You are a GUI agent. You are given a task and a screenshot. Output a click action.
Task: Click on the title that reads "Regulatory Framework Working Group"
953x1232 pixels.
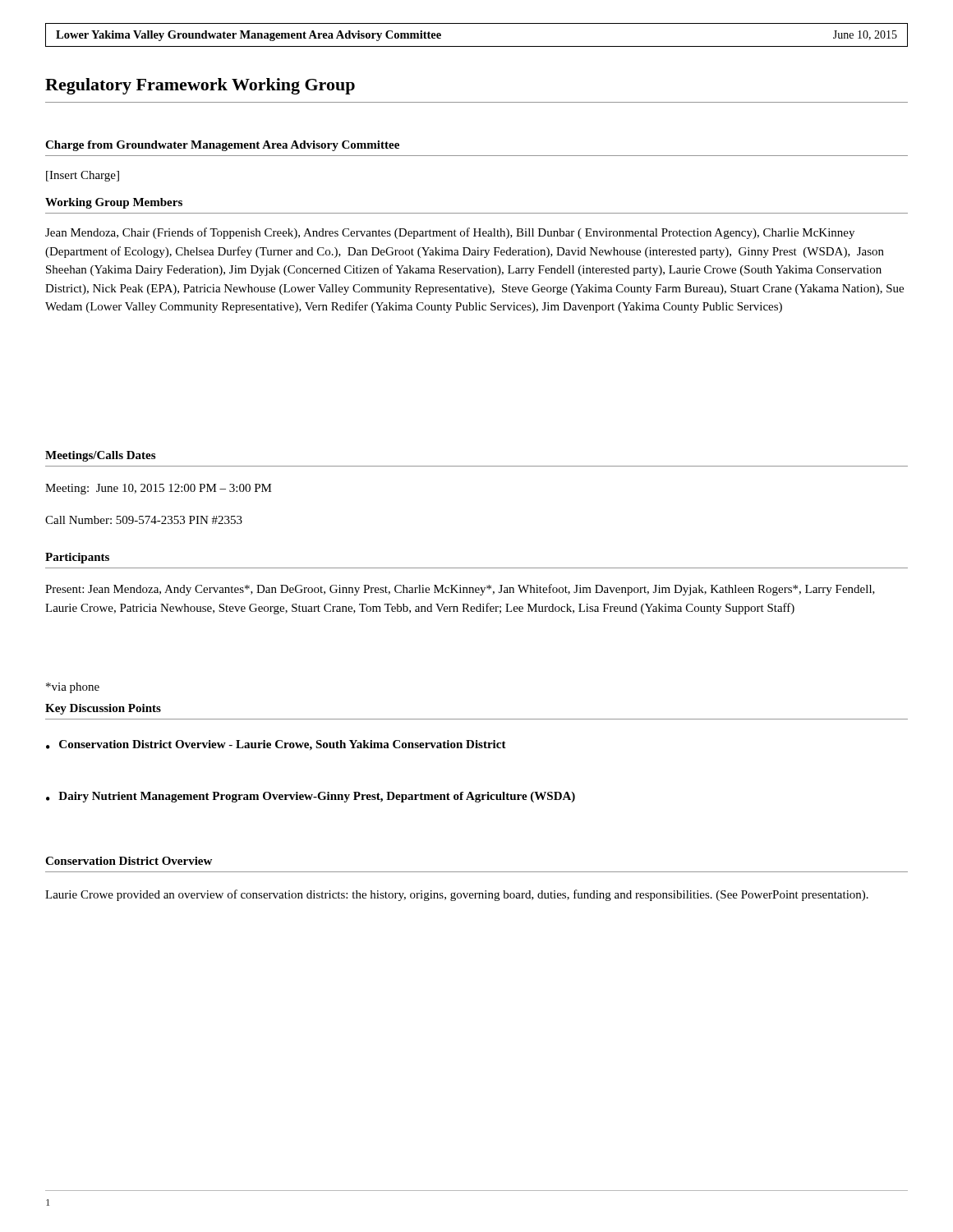[x=200, y=86]
